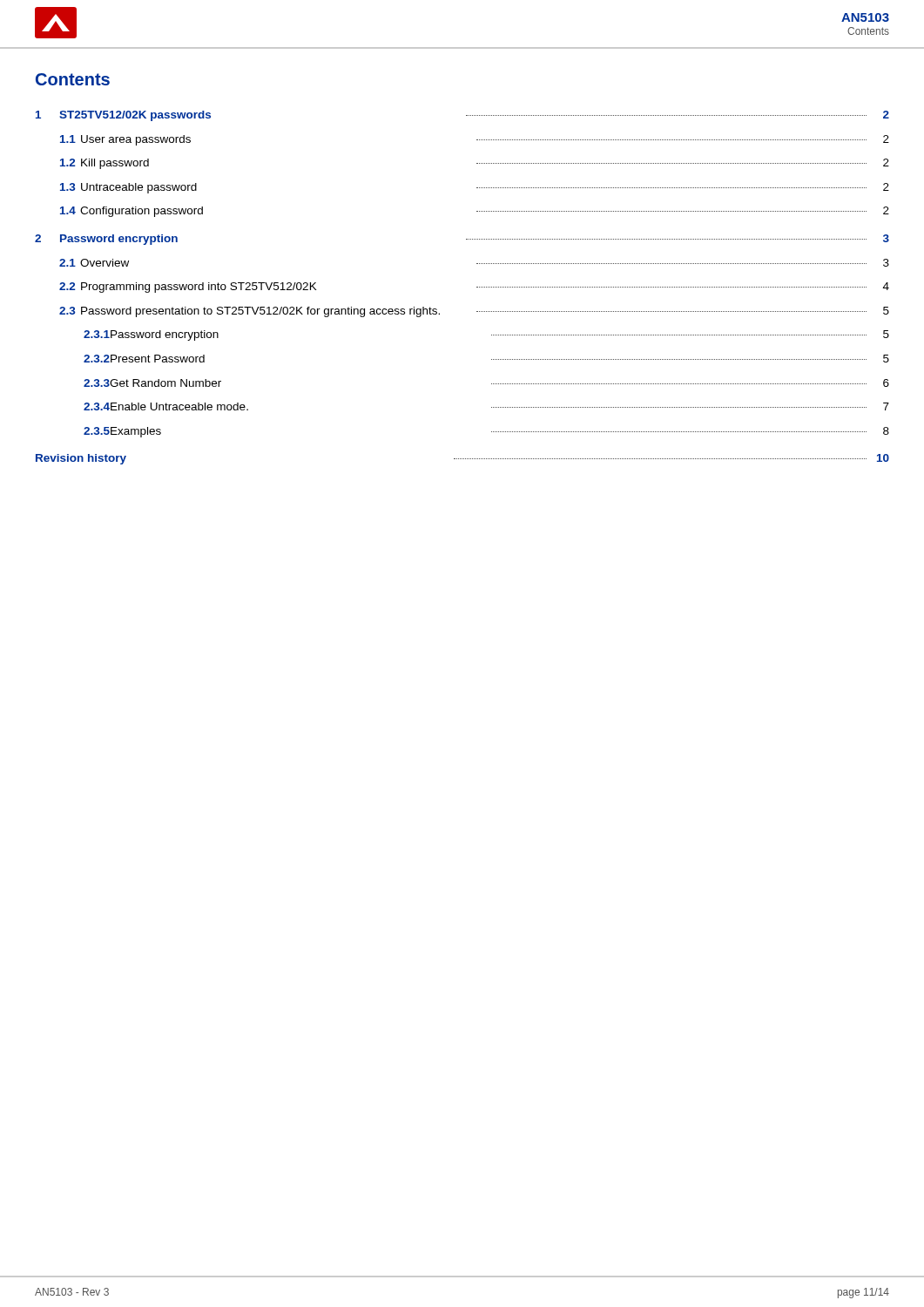Select the element starting "3 Untraceable password 2"
The height and width of the screenshot is (1307, 924).
coord(475,188)
